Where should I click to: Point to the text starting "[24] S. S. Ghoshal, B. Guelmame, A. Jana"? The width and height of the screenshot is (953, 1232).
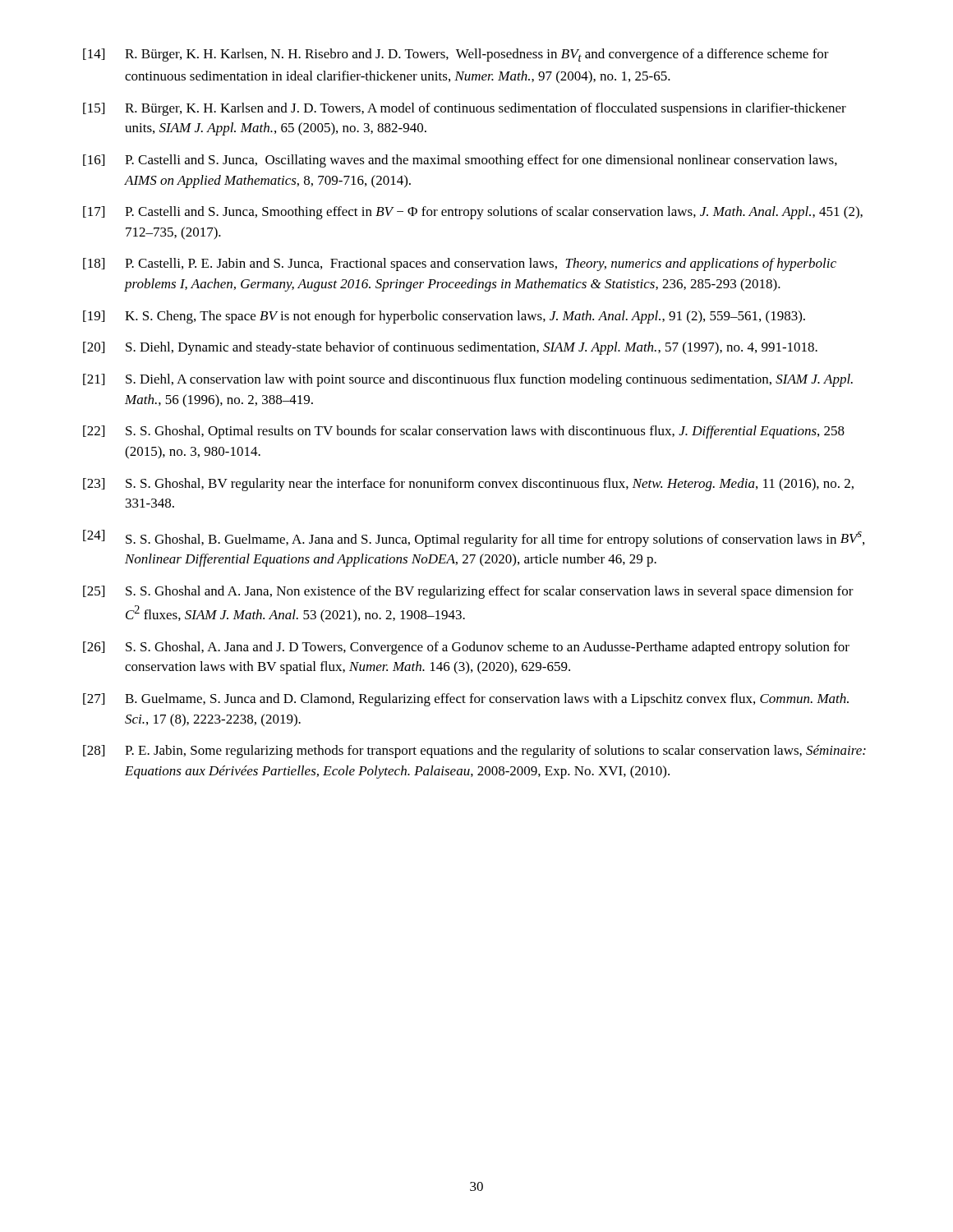point(476,548)
